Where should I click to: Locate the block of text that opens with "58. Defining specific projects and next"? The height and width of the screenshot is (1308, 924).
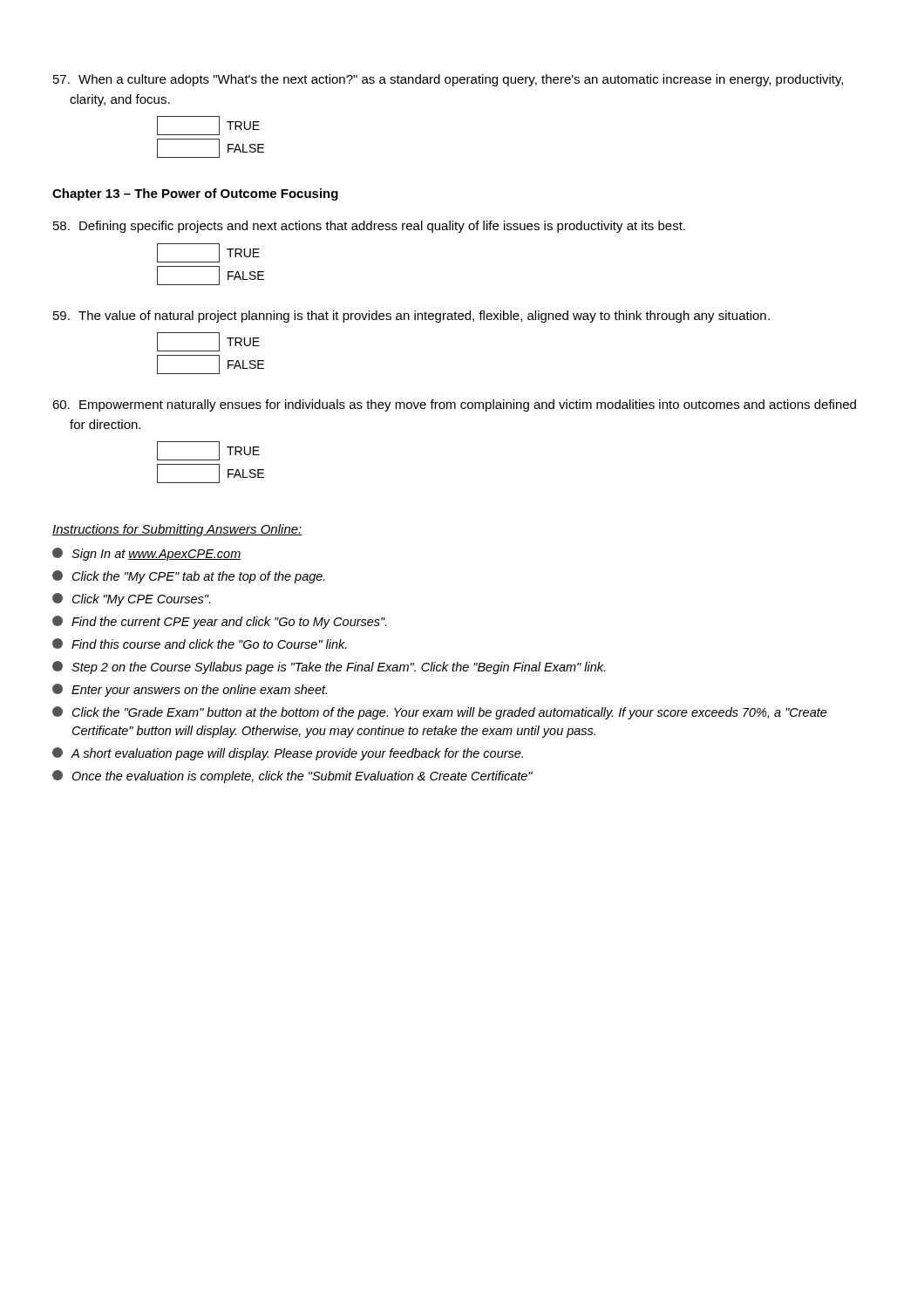tap(369, 227)
